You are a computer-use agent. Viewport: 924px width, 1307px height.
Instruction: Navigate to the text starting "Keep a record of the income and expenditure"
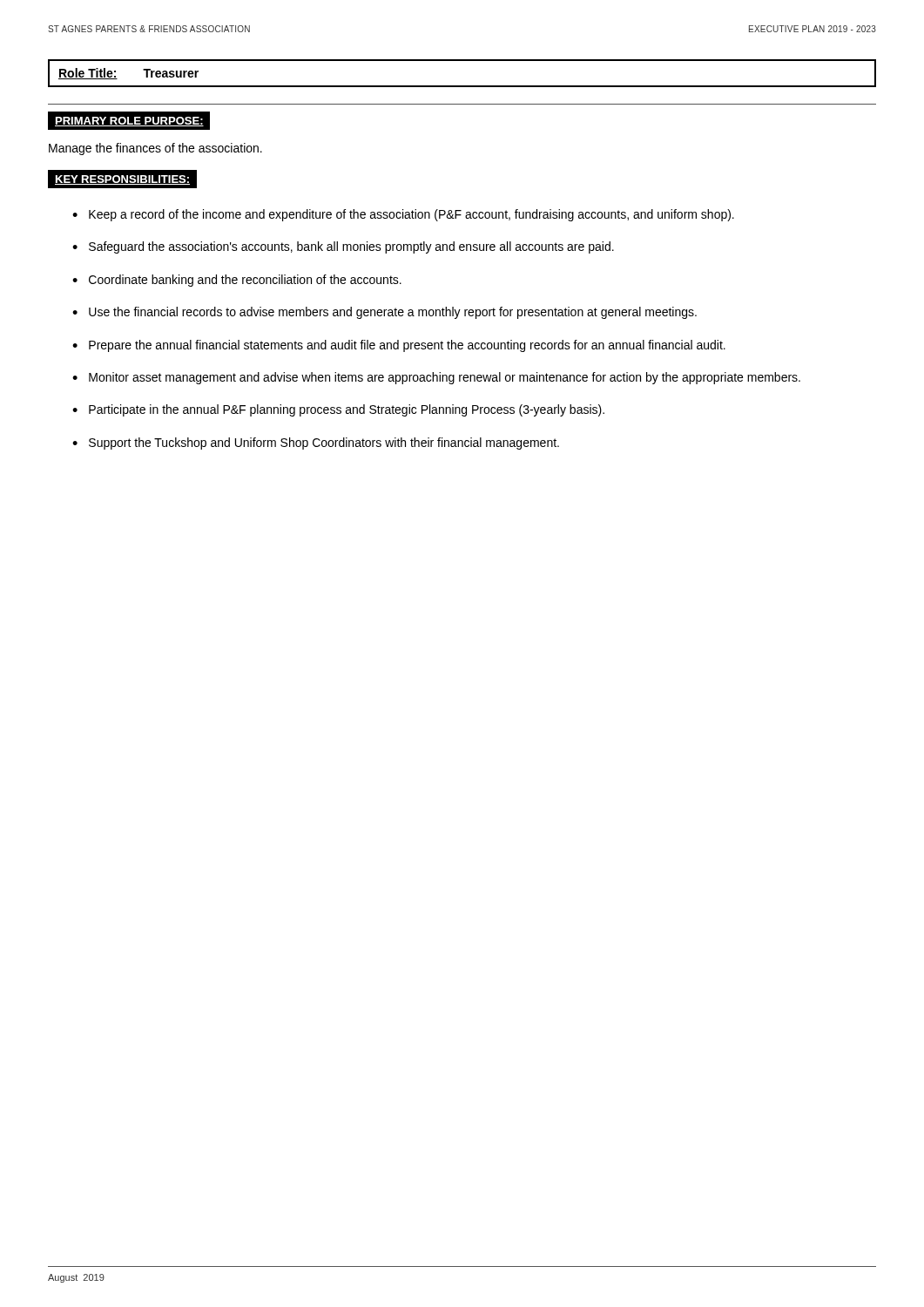pos(482,215)
